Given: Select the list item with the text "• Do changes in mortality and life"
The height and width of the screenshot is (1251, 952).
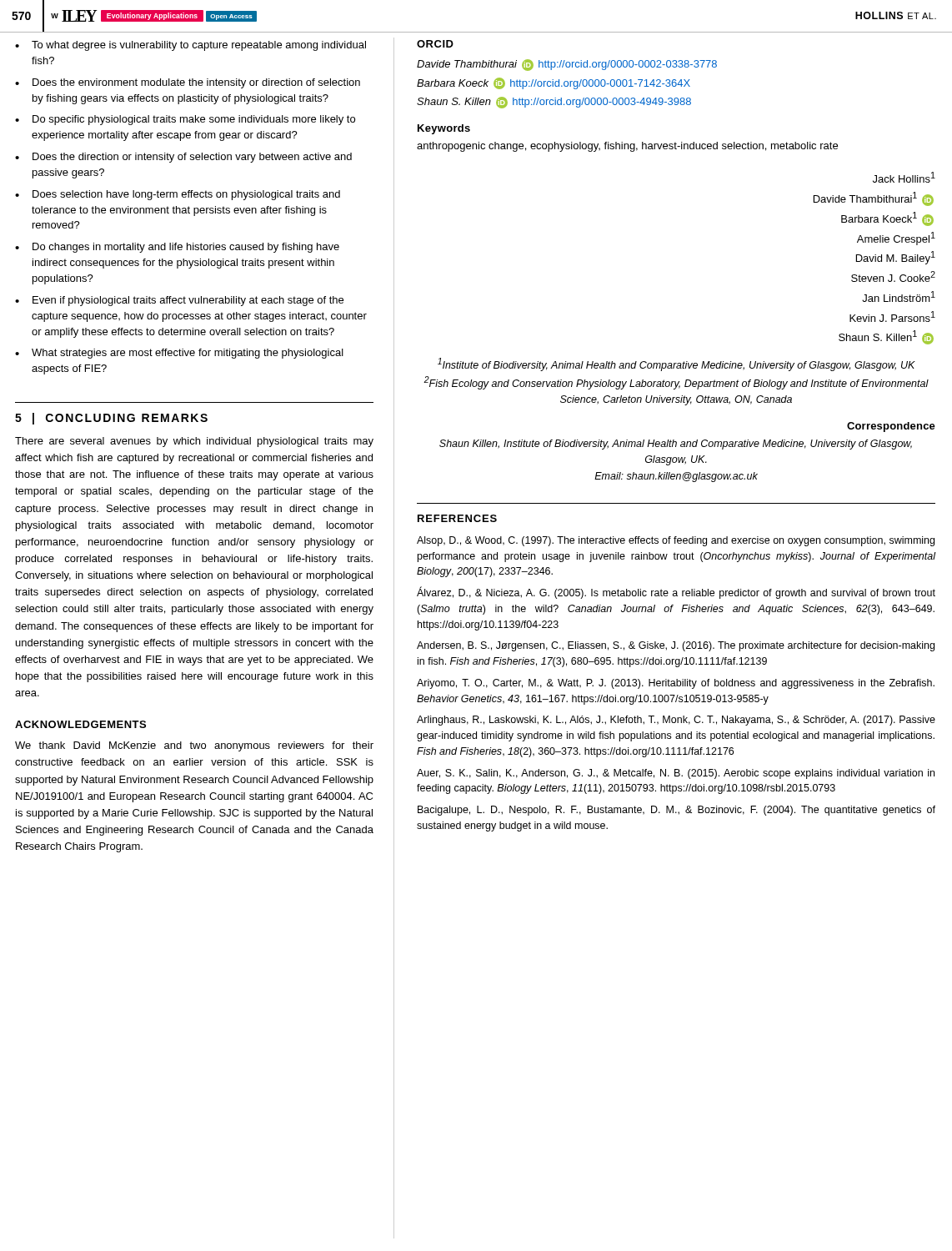Looking at the screenshot, I should click(x=194, y=263).
